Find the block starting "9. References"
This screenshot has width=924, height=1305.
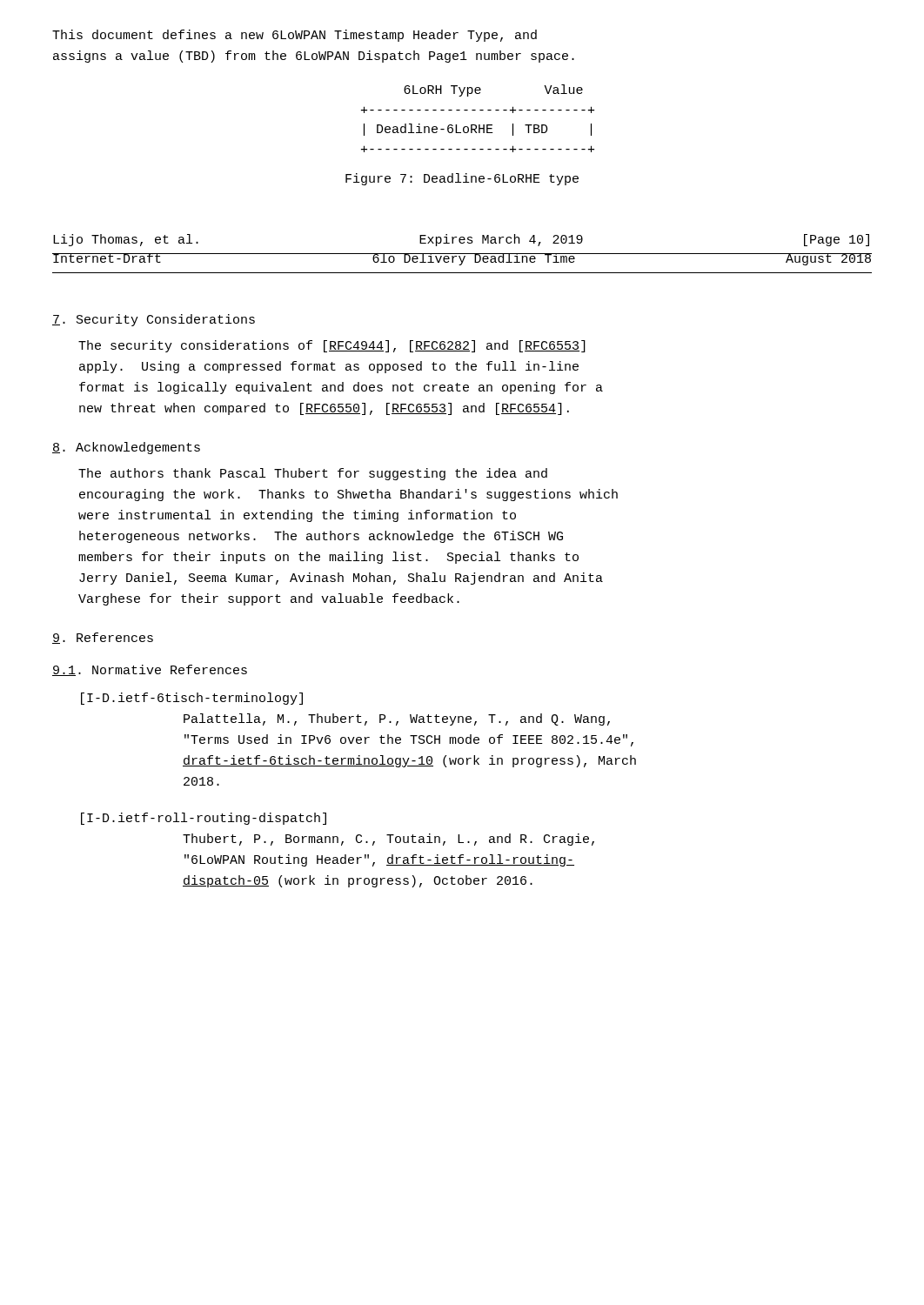click(x=103, y=639)
